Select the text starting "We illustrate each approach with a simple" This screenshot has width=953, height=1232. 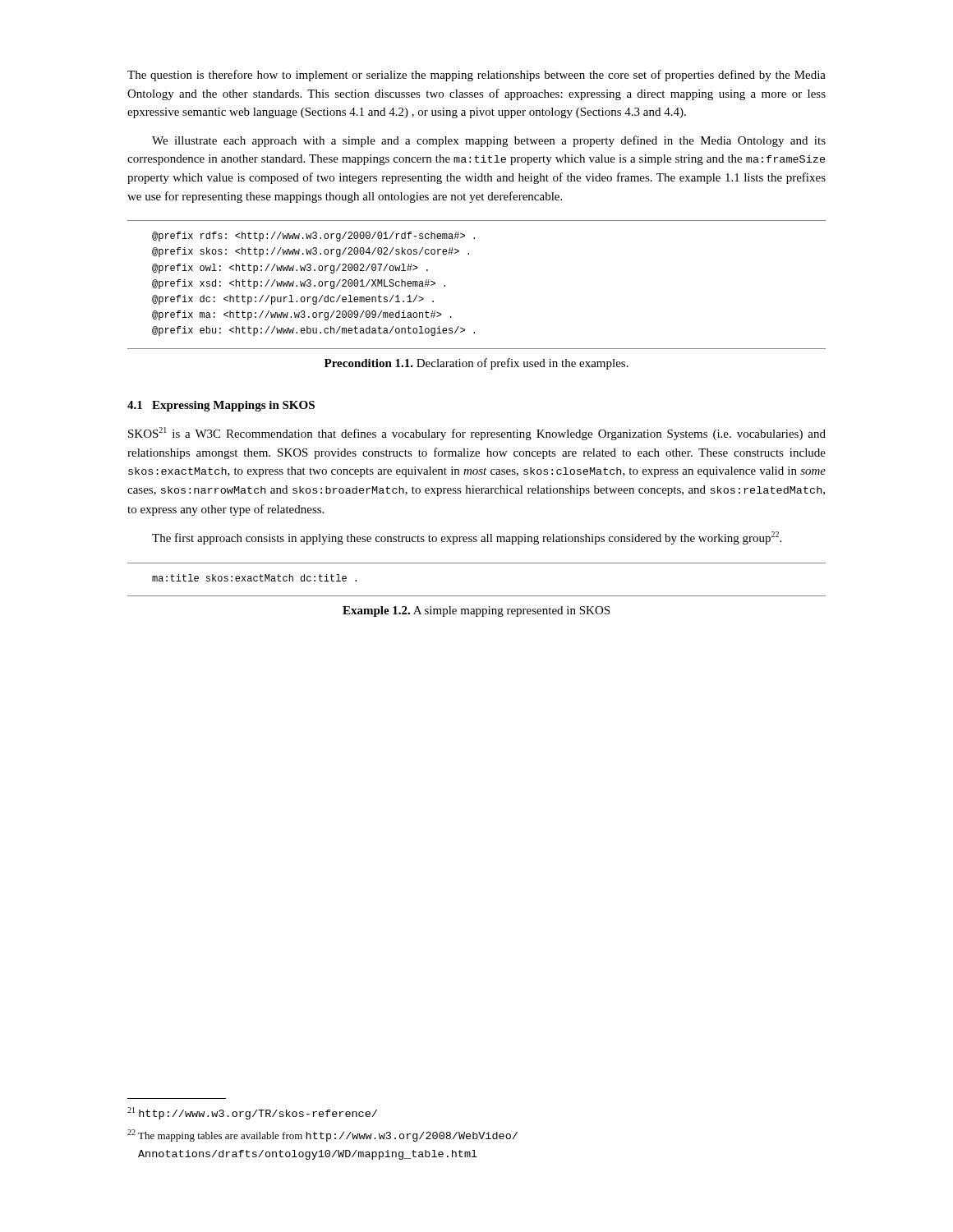[476, 168]
